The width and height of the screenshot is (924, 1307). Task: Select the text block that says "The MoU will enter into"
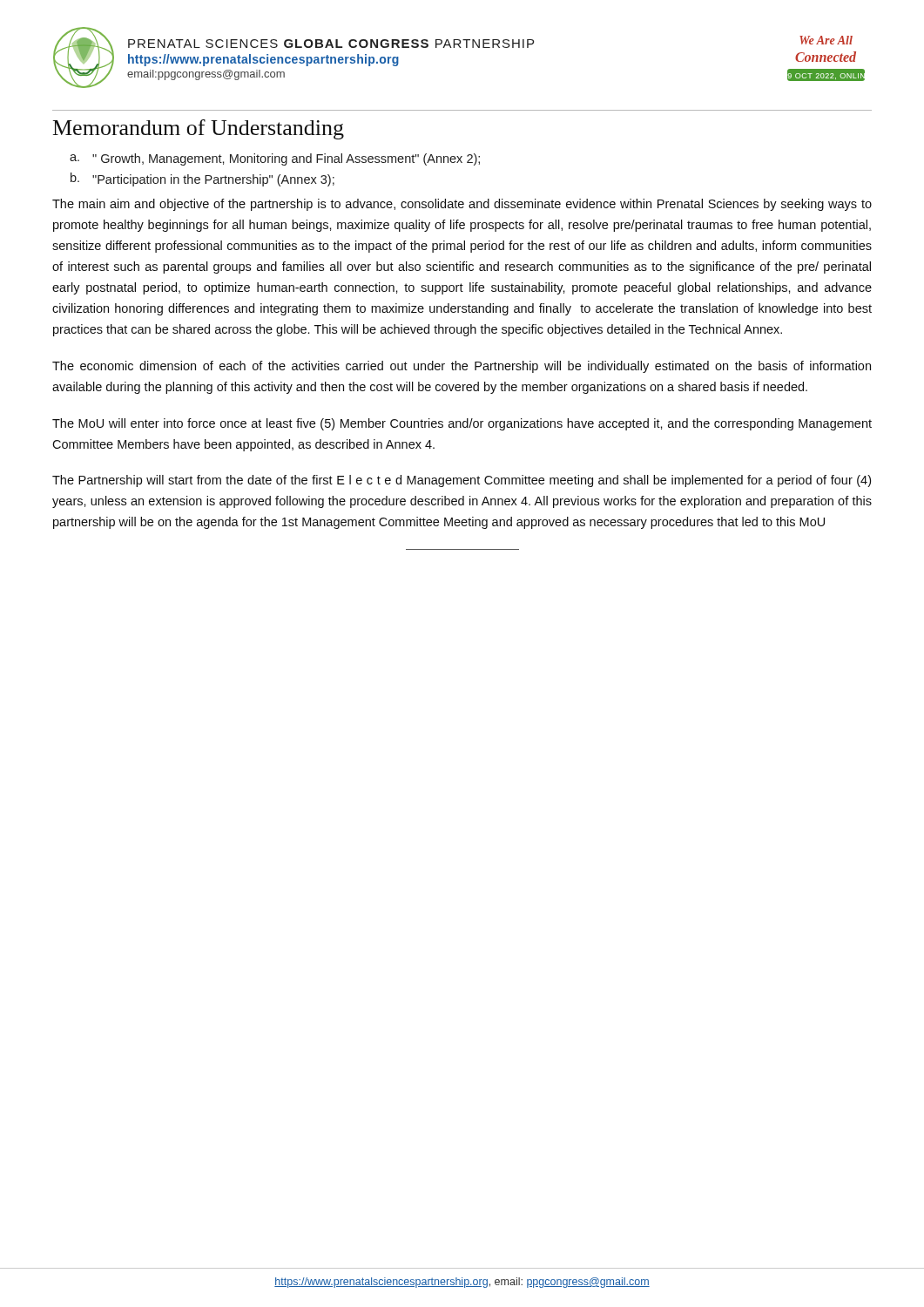[x=462, y=434]
